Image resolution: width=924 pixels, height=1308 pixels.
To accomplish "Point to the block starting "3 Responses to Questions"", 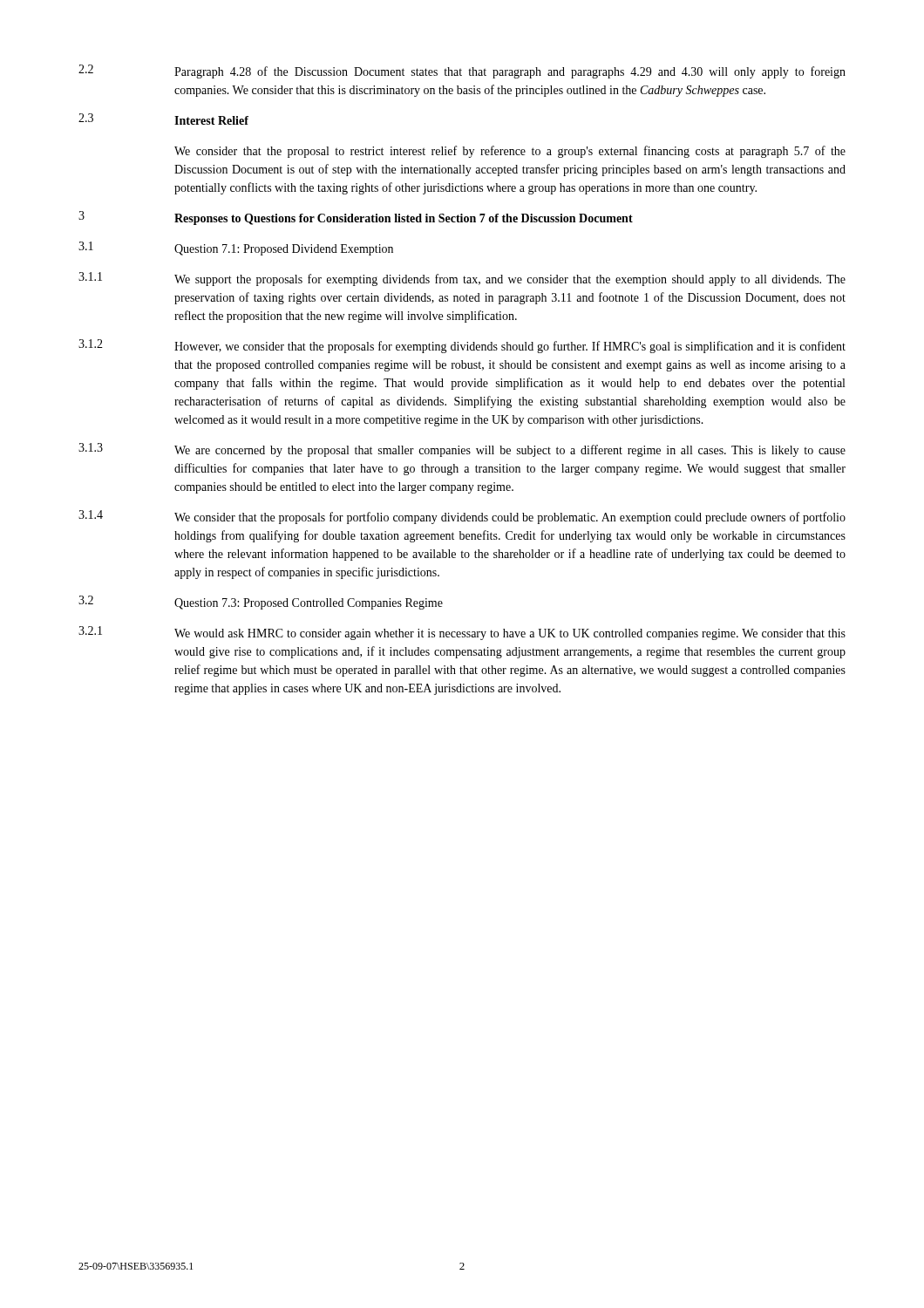I will tap(462, 218).
